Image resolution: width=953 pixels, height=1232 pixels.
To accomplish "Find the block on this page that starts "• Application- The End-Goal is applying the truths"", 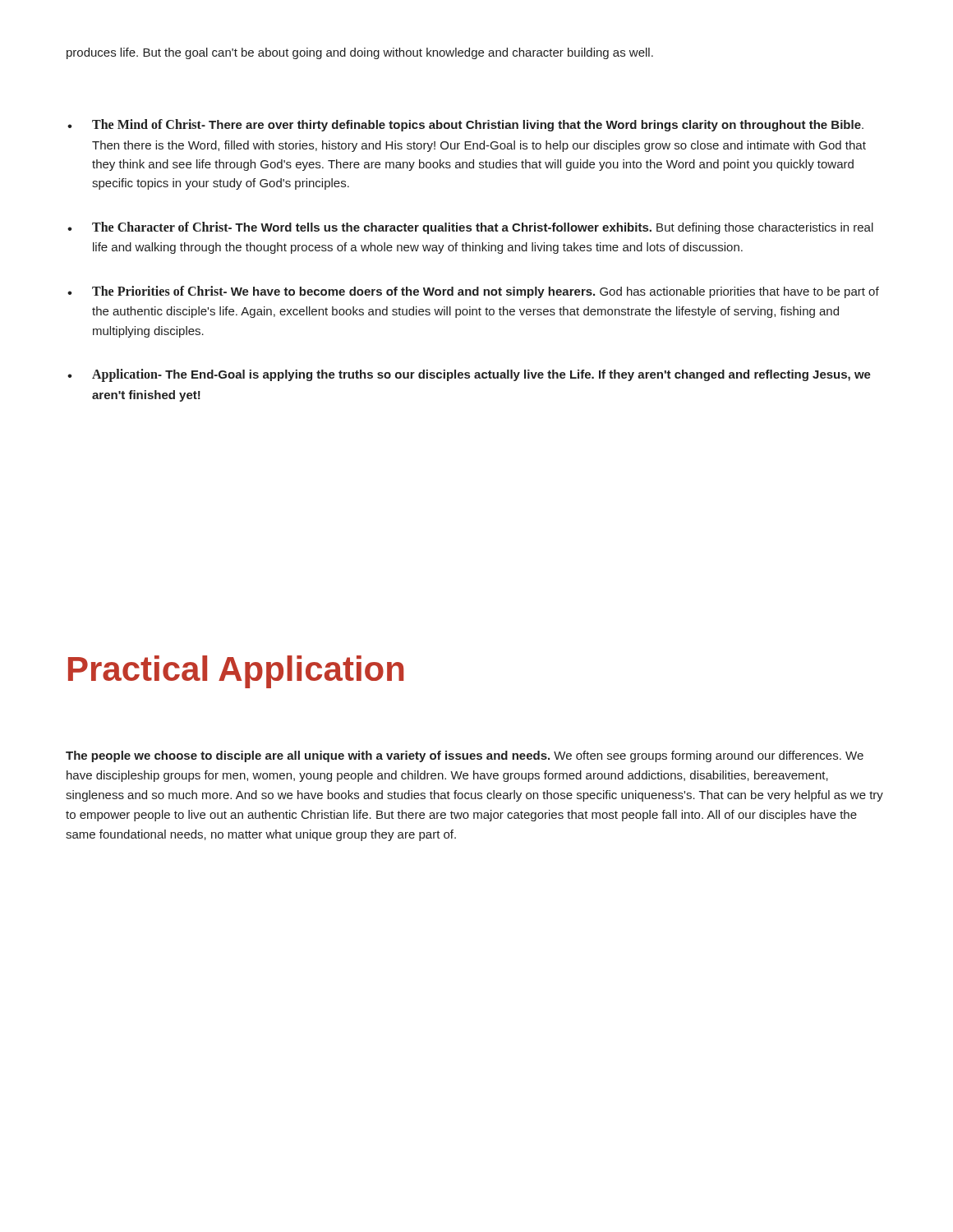I will point(469,383).
